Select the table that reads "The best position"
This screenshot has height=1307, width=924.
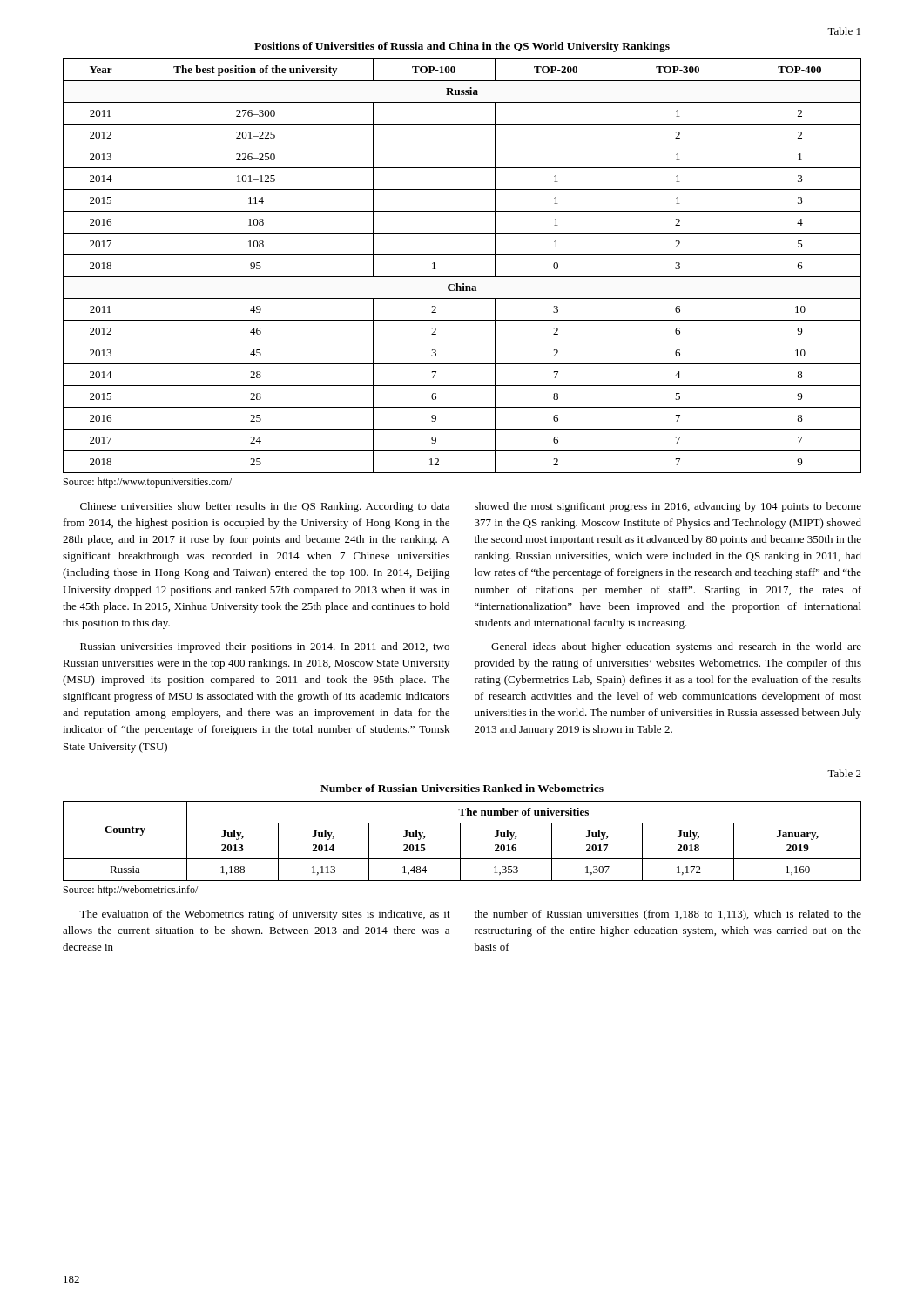(x=462, y=266)
